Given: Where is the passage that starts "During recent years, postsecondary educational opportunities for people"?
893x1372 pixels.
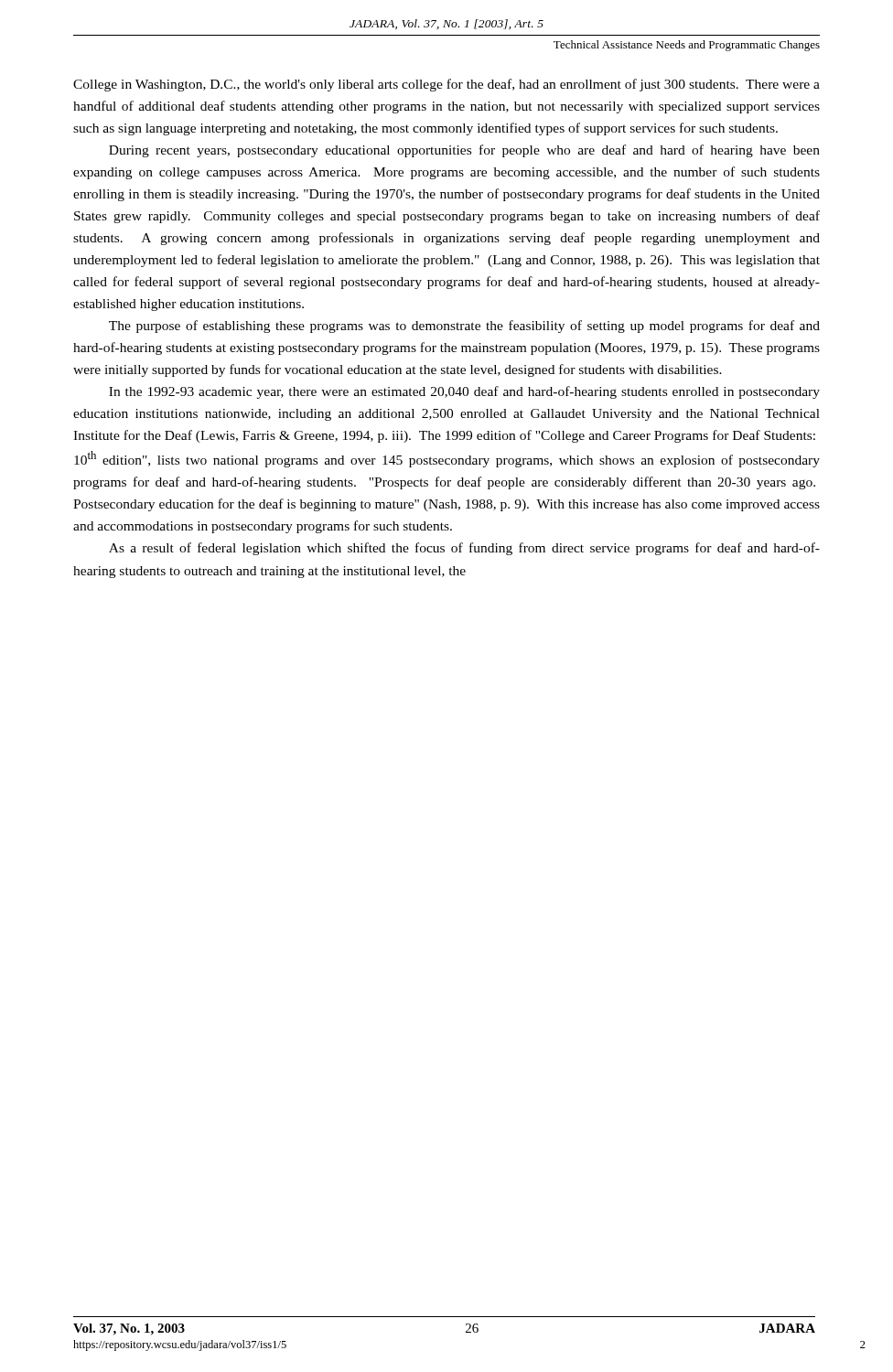Looking at the screenshot, I should [446, 227].
